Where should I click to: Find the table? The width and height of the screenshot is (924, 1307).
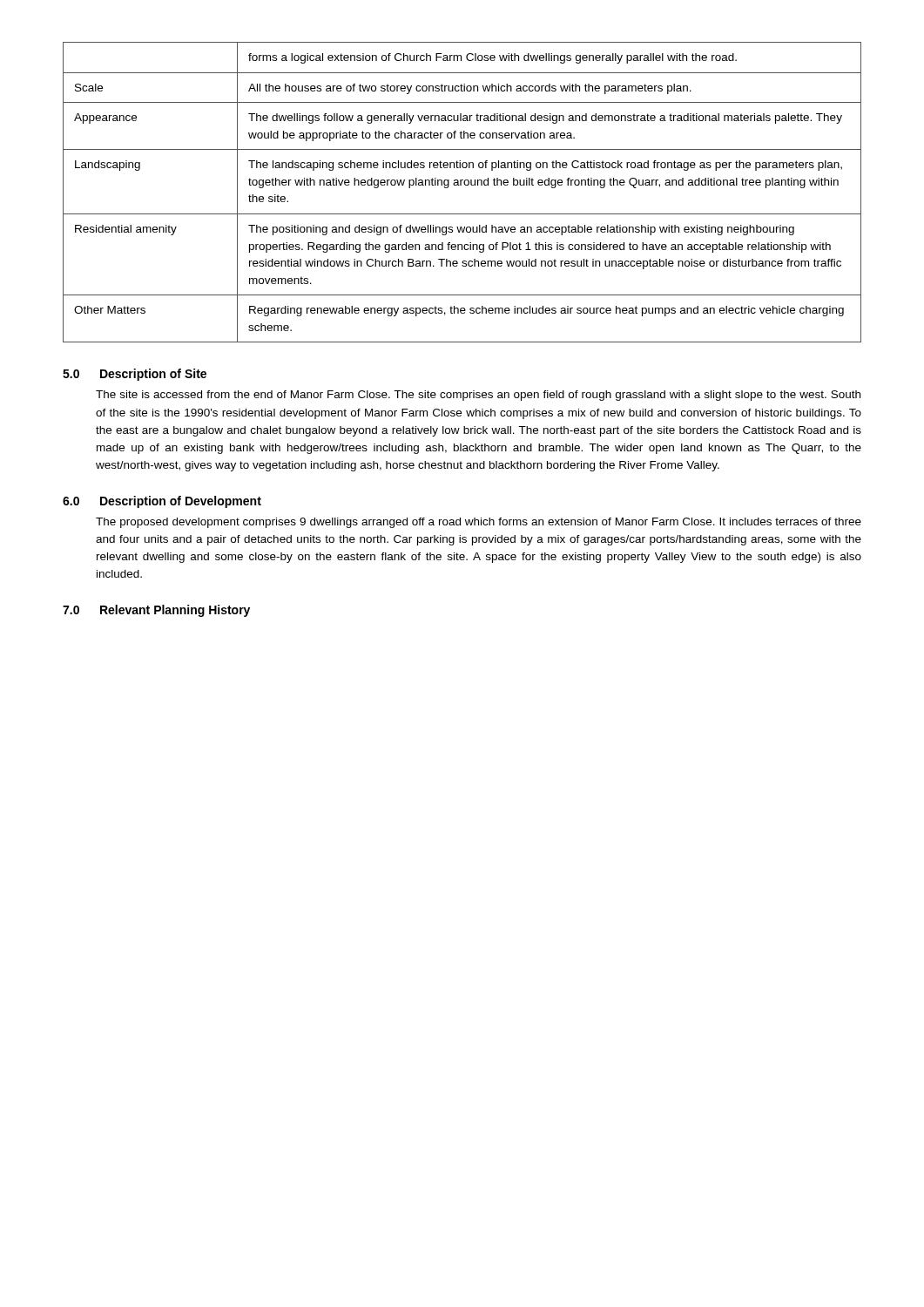pos(462,192)
